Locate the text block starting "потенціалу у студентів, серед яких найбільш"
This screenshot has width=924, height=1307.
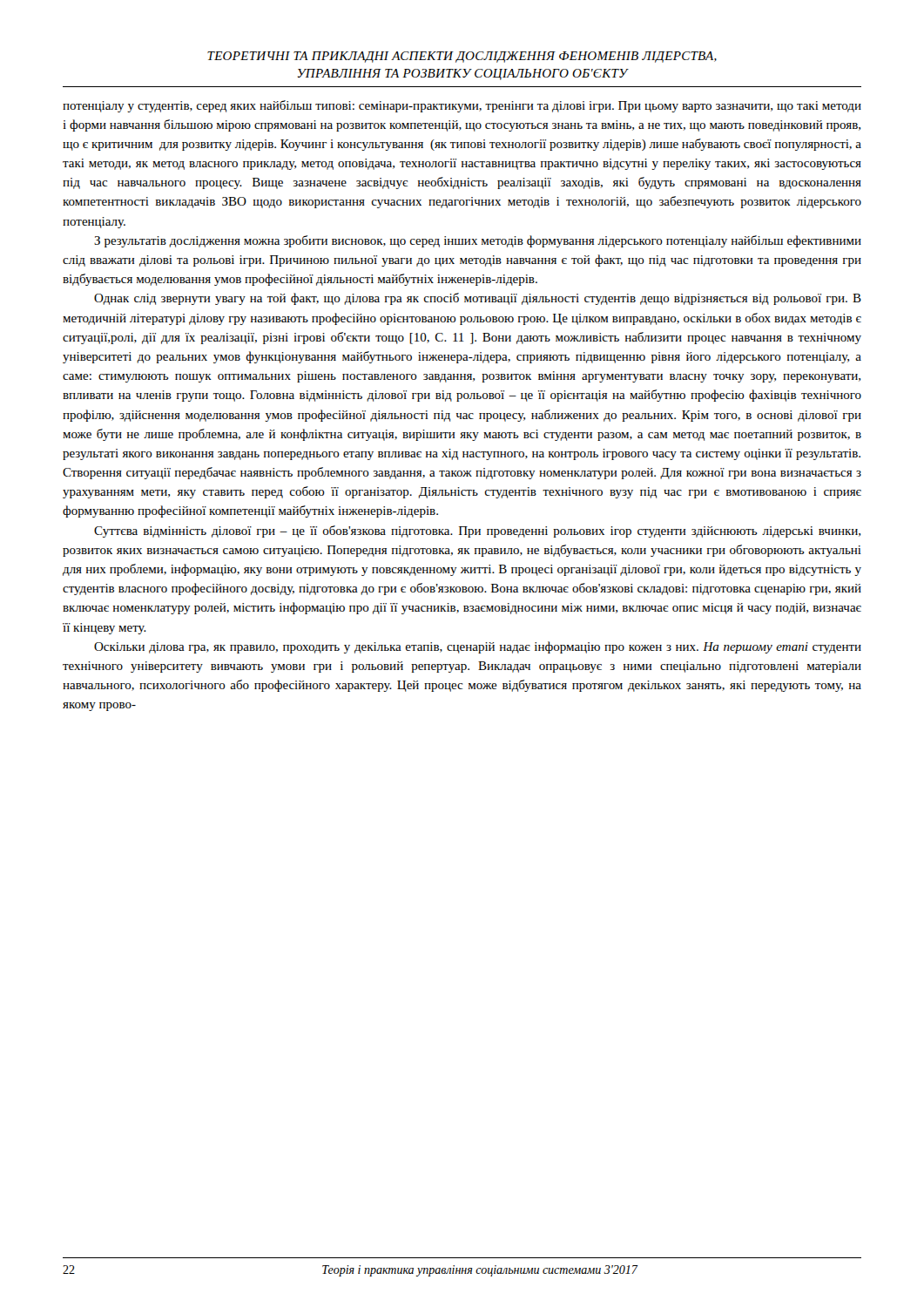462,163
